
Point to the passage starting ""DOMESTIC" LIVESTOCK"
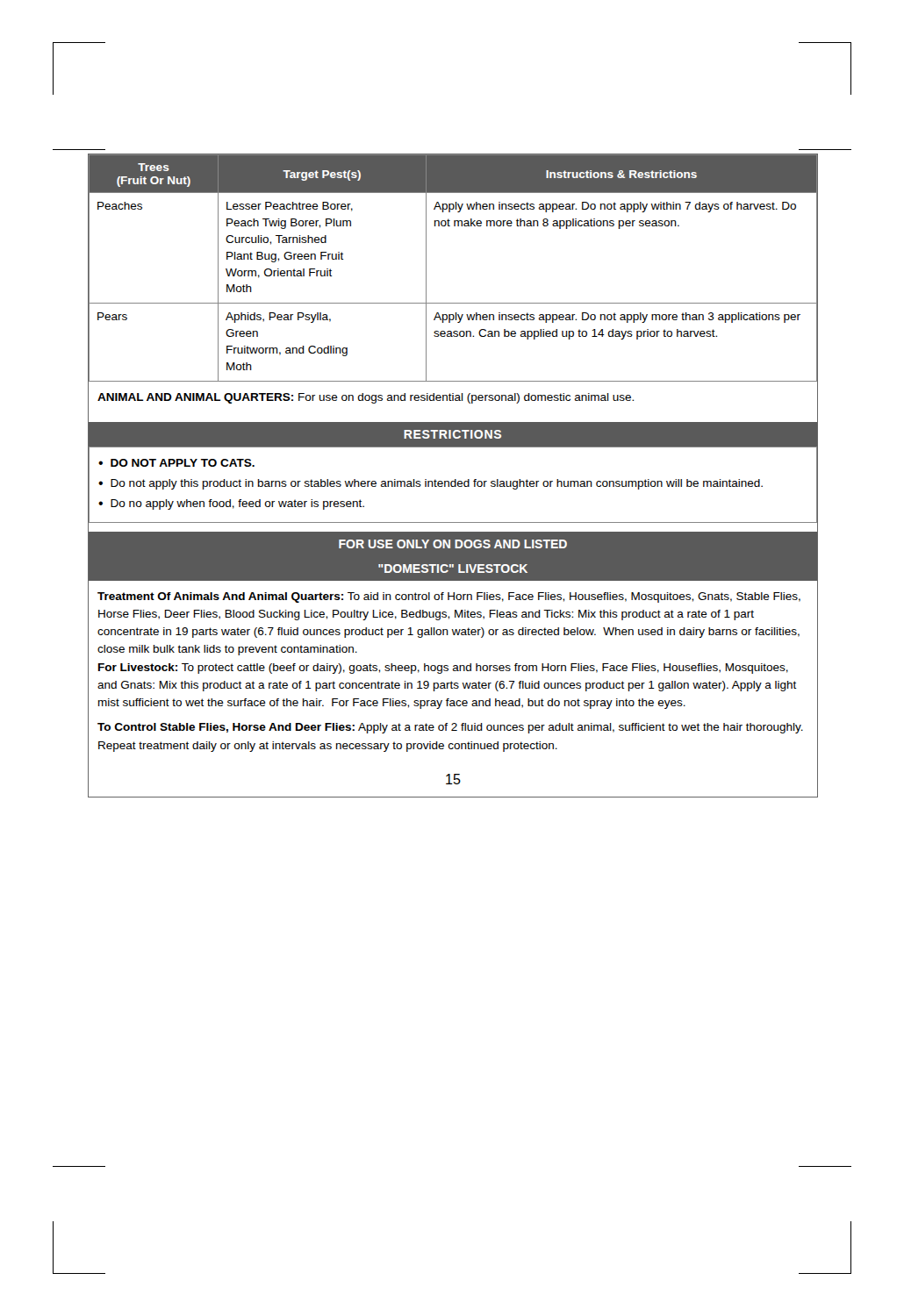tap(453, 568)
